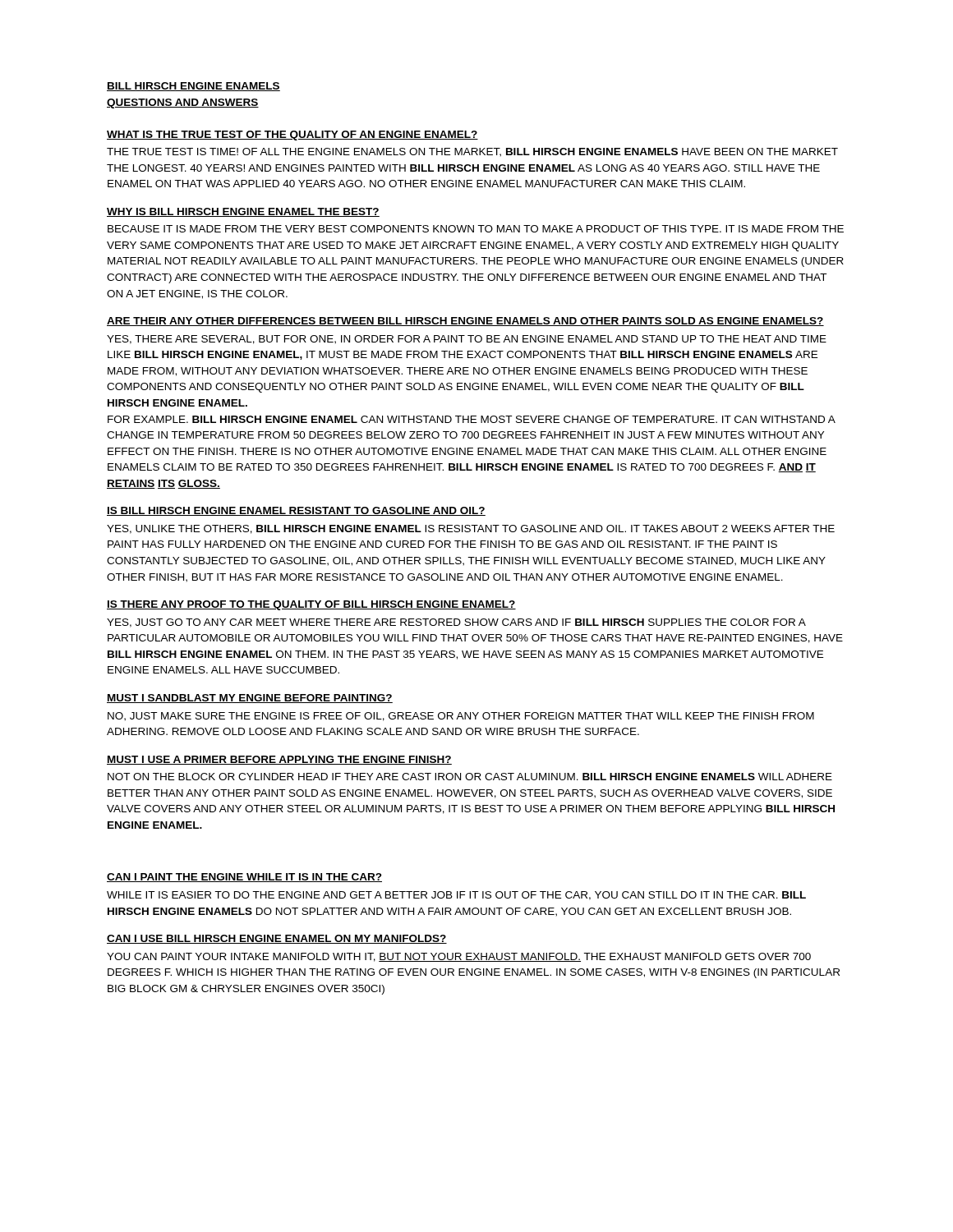Select the region starting "WHILE IT IS EASIER TO DO"

(476, 903)
